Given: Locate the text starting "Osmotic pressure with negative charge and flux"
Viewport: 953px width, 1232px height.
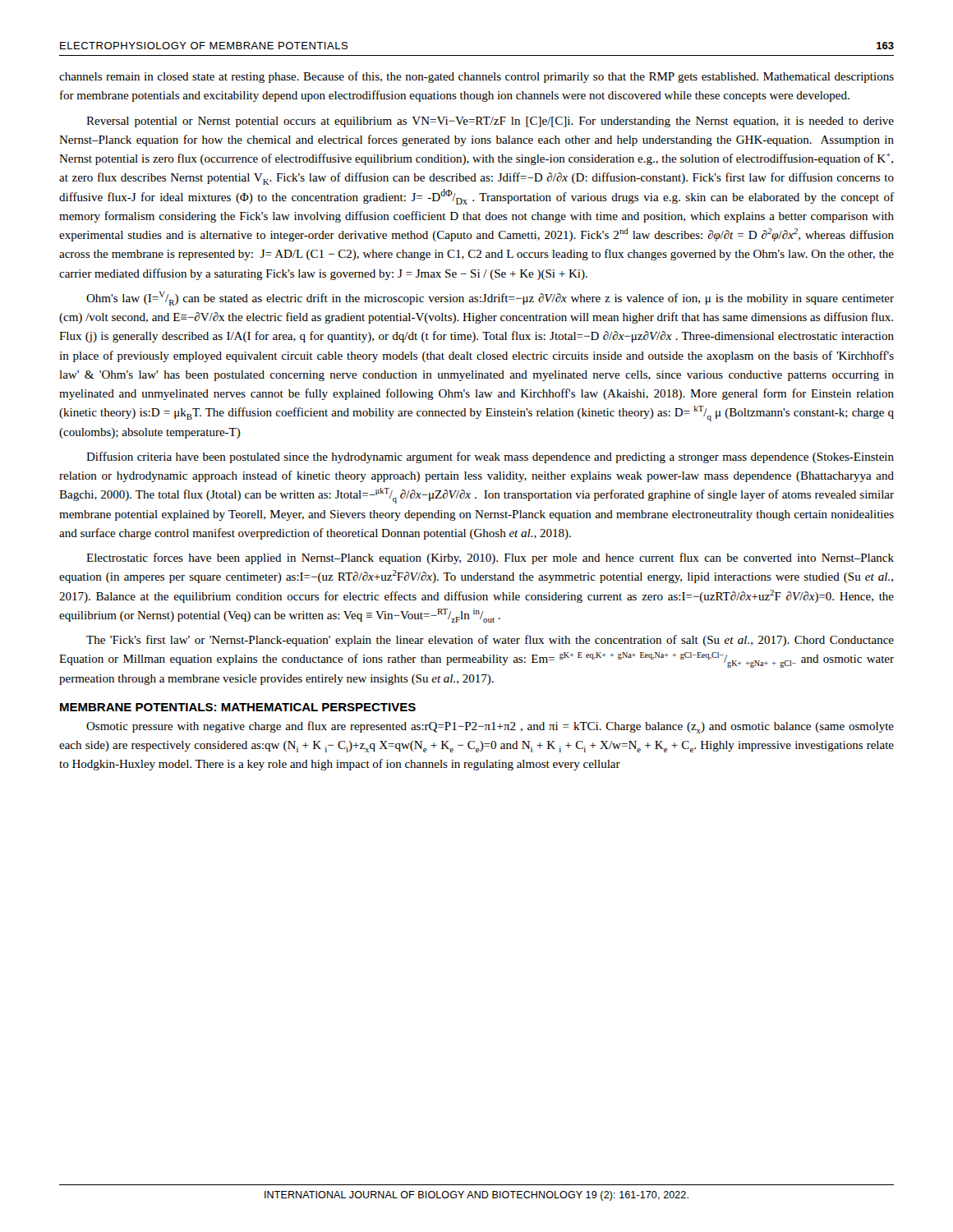Looking at the screenshot, I should coord(476,745).
